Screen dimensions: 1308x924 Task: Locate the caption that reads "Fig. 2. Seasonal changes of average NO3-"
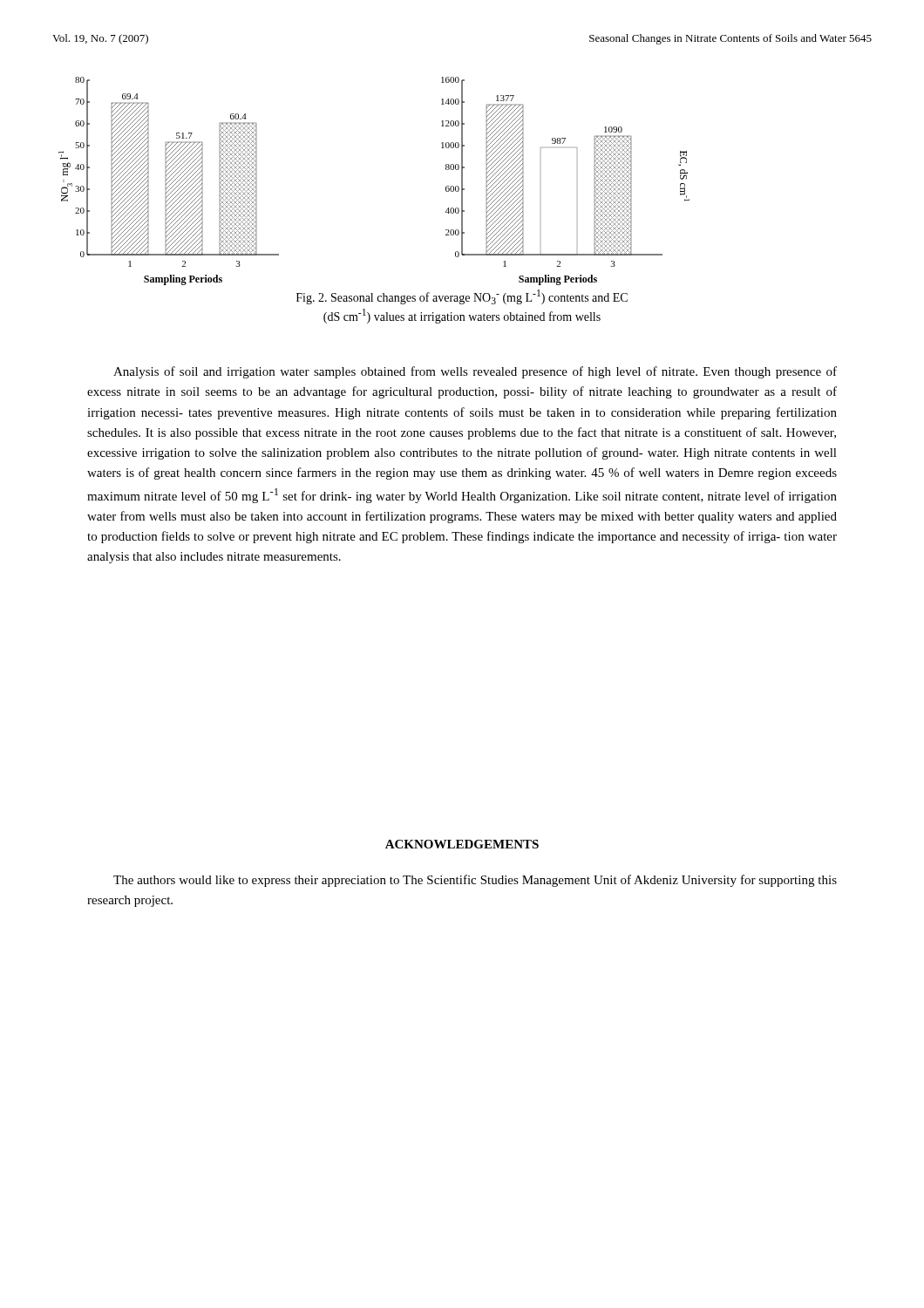[462, 306]
